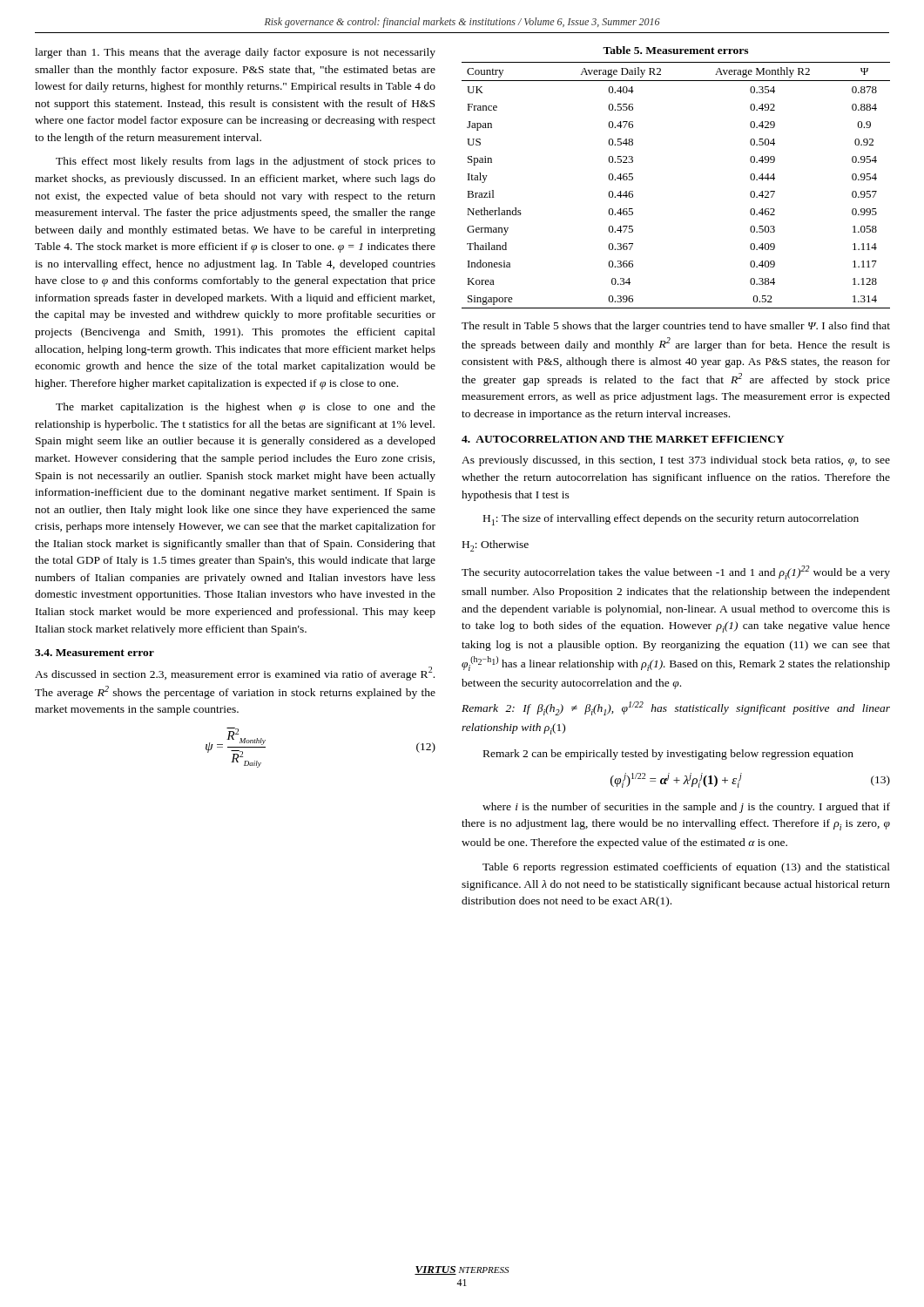Click on the text block that reads "The result in Table"
Image resolution: width=924 pixels, height=1307 pixels.
676,370
